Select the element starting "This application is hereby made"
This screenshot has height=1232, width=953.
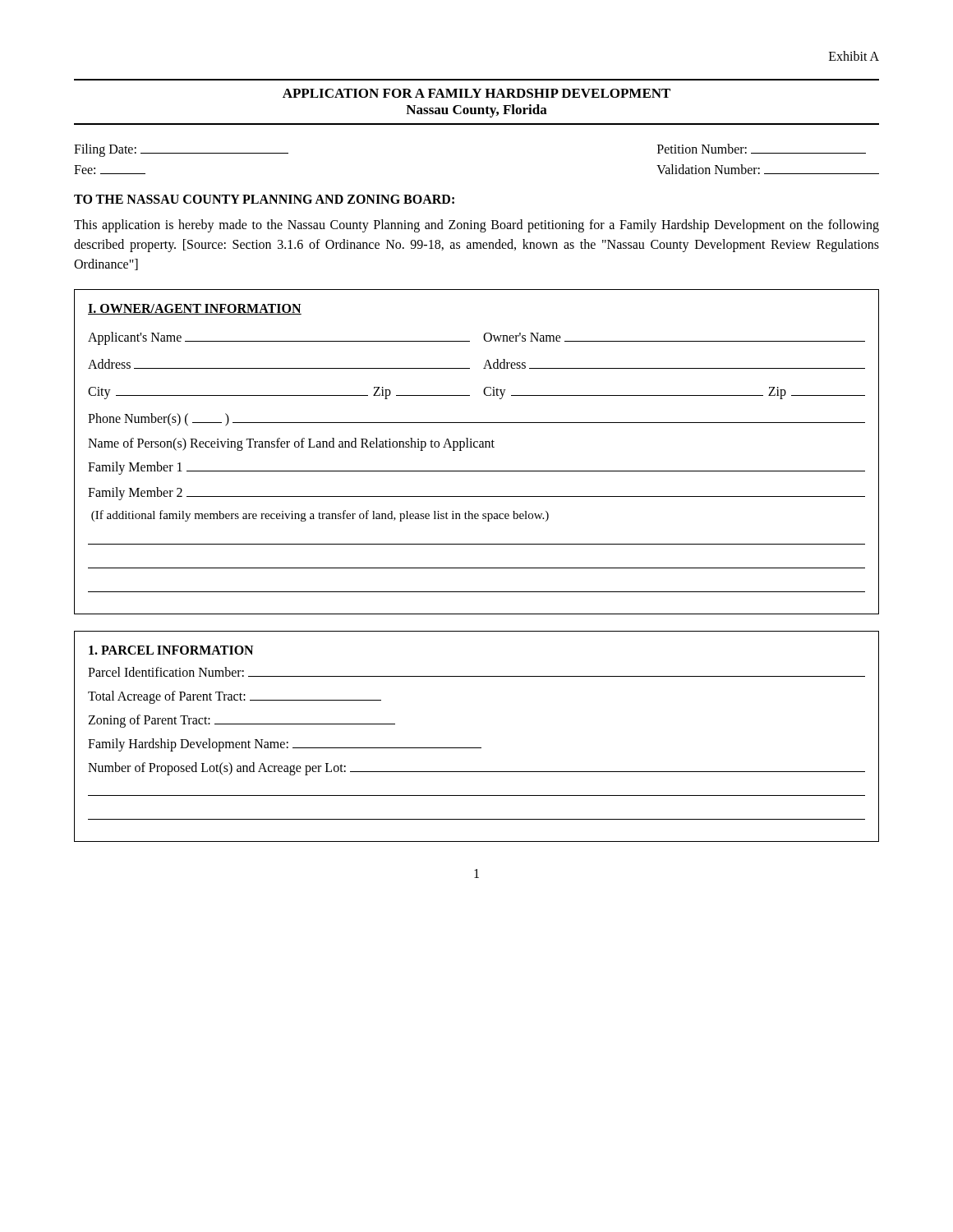tap(476, 244)
